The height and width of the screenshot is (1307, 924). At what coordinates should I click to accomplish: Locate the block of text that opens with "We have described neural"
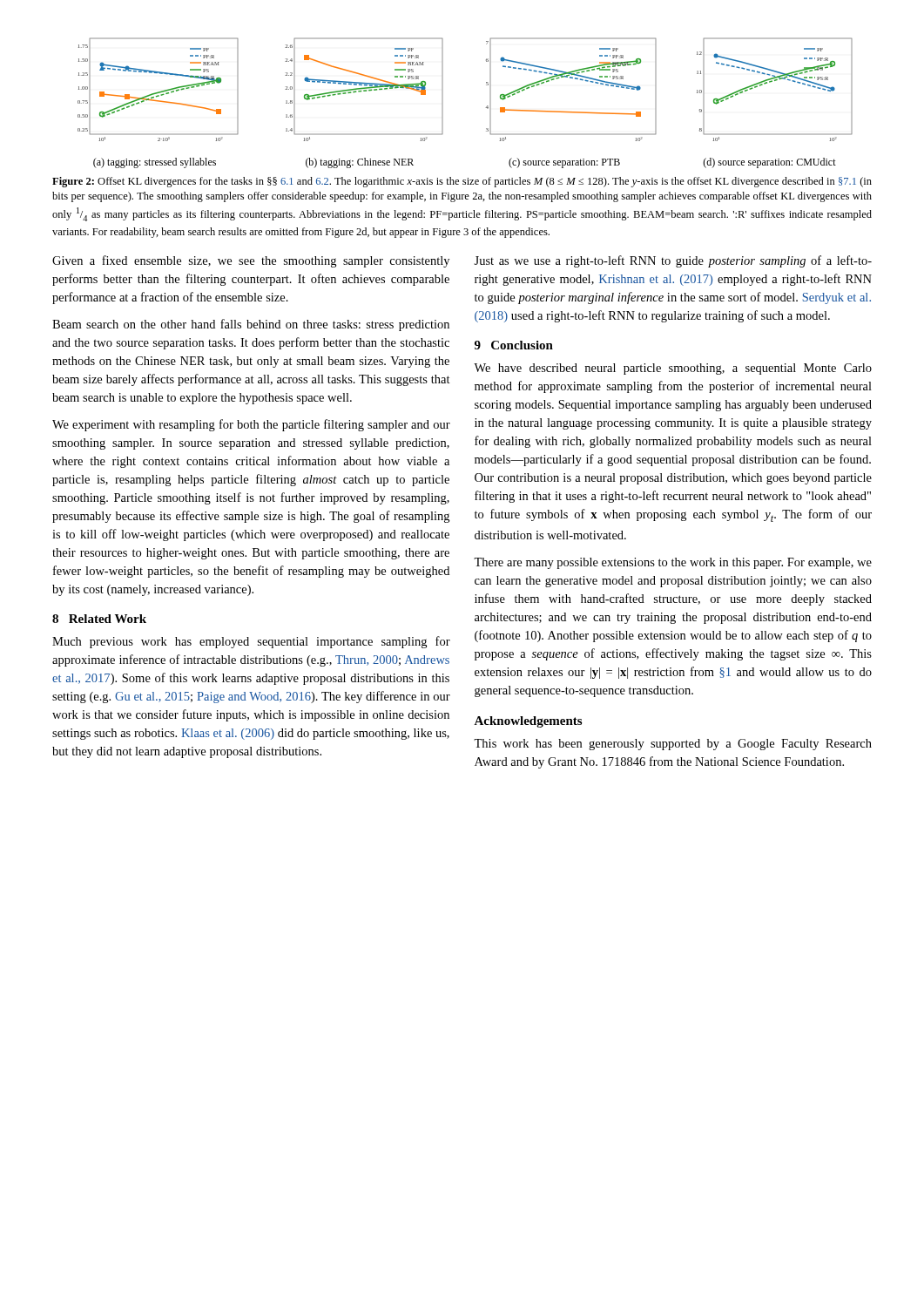pyautogui.click(x=673, y=452)
